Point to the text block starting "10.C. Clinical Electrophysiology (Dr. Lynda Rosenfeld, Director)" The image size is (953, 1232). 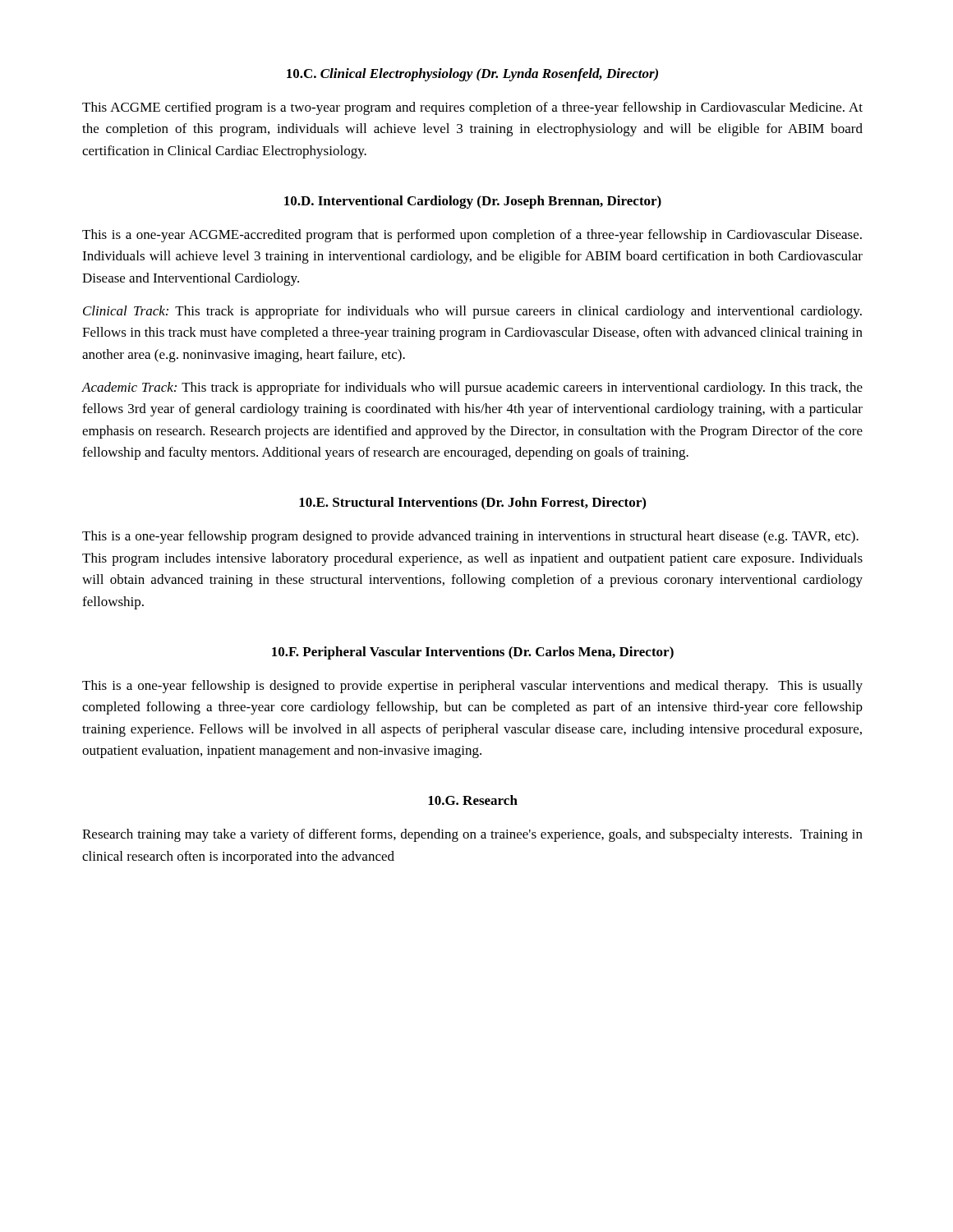tap(472, 73)
